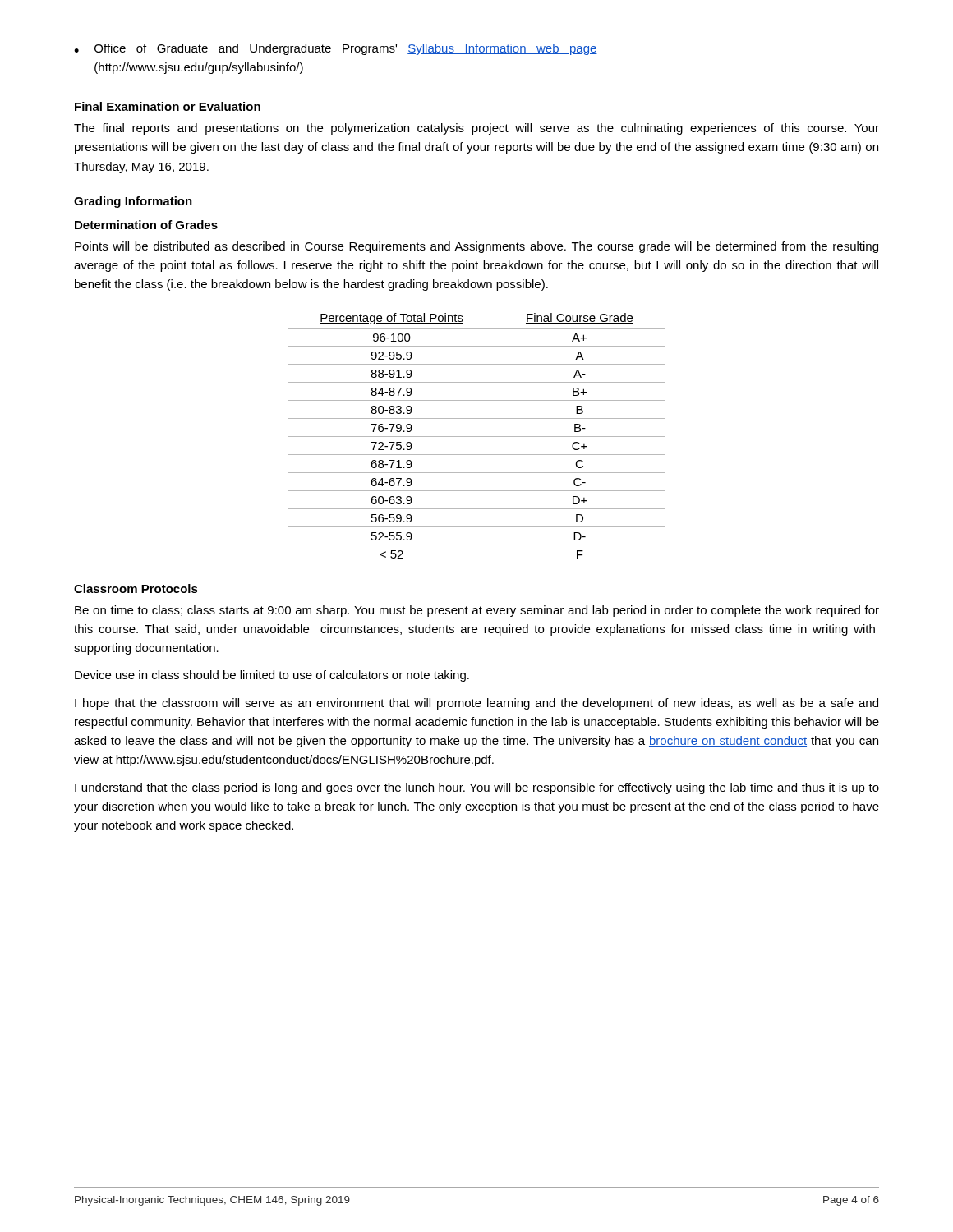The image size is (953, 1232).
Task: Locate the text starting "The final reports and presentations on the polymerization"
Action: [x=476, y=147]
